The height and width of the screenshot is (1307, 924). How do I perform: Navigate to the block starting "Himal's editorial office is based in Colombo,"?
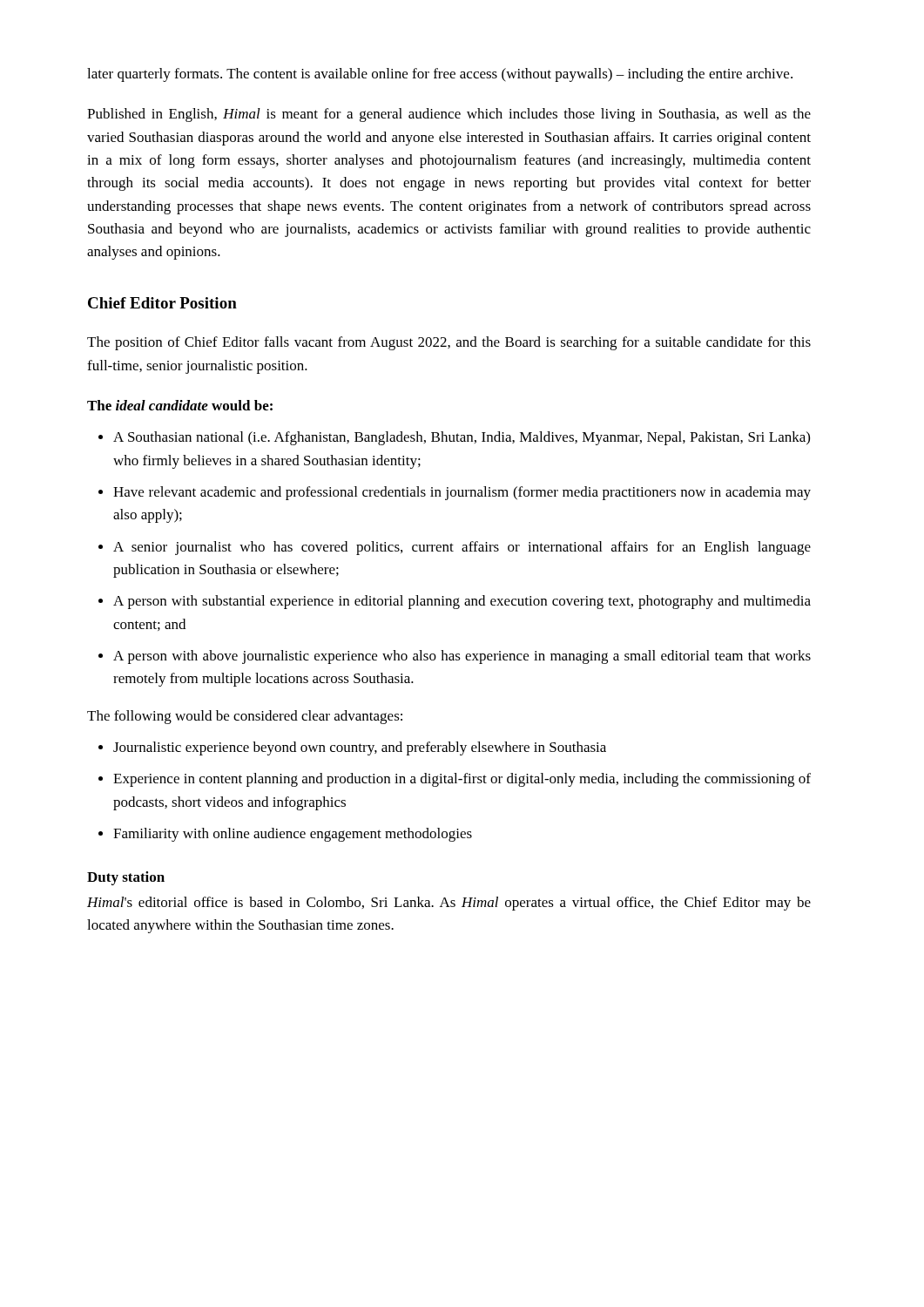tap(449, 914)
